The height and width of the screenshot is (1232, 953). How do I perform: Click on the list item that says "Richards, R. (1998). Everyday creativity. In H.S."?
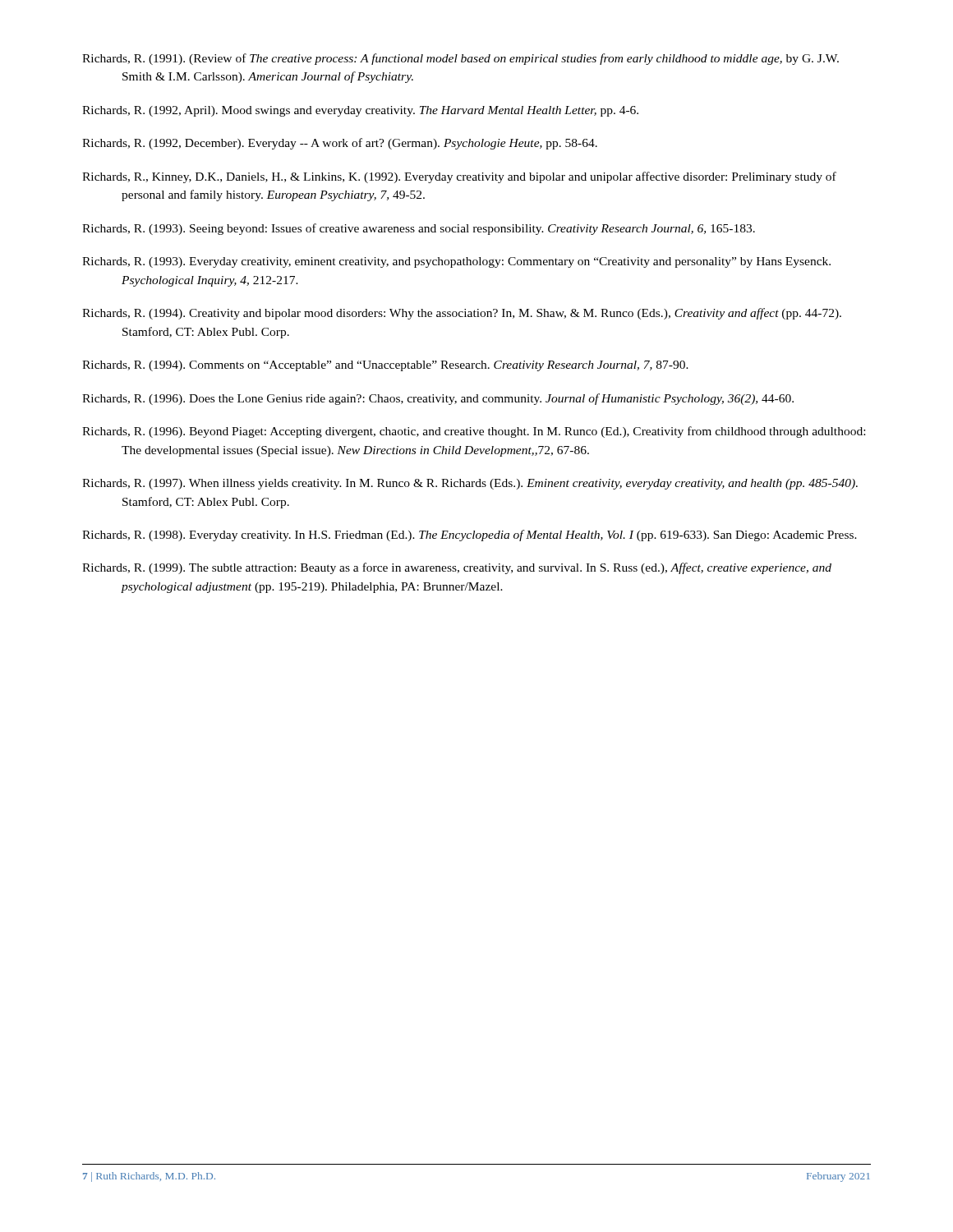[470, 534]
